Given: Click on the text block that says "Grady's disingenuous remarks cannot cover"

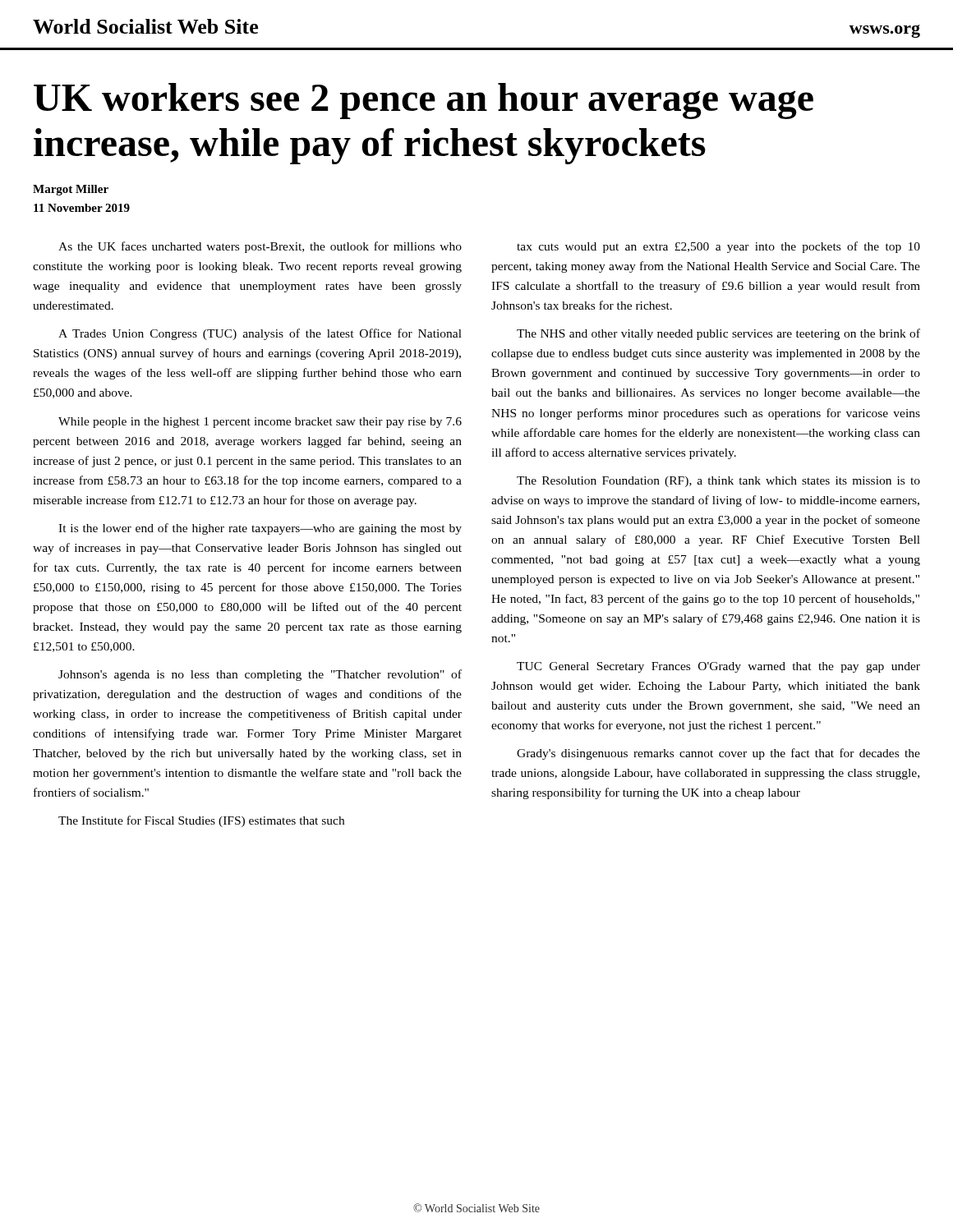Looking at the screenshot, I should pyautogui.click(x=706, y=773).
